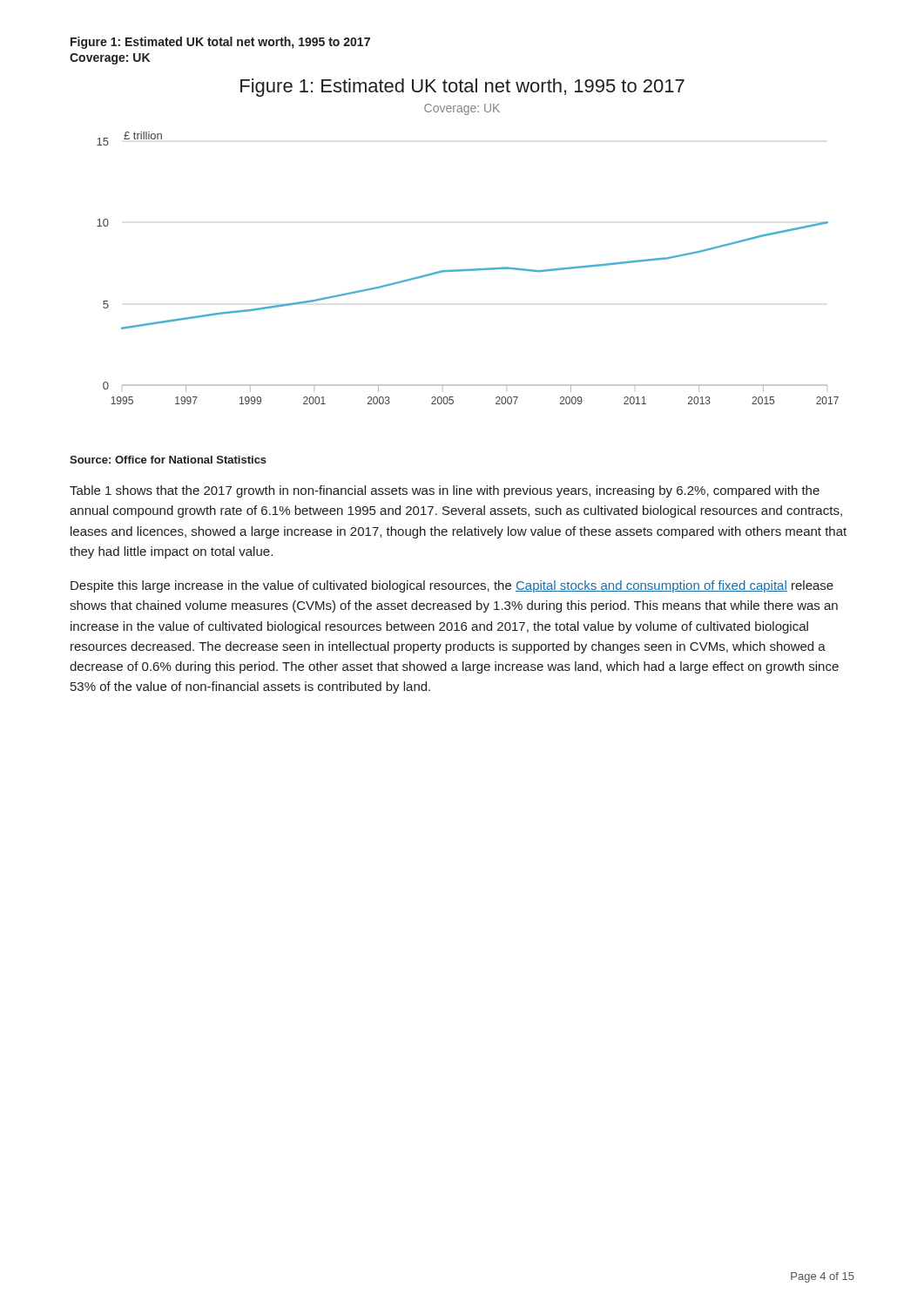
Task: Click on the element starting "Table 1 shows that the 2017 growth"
Action: (458, 521)
